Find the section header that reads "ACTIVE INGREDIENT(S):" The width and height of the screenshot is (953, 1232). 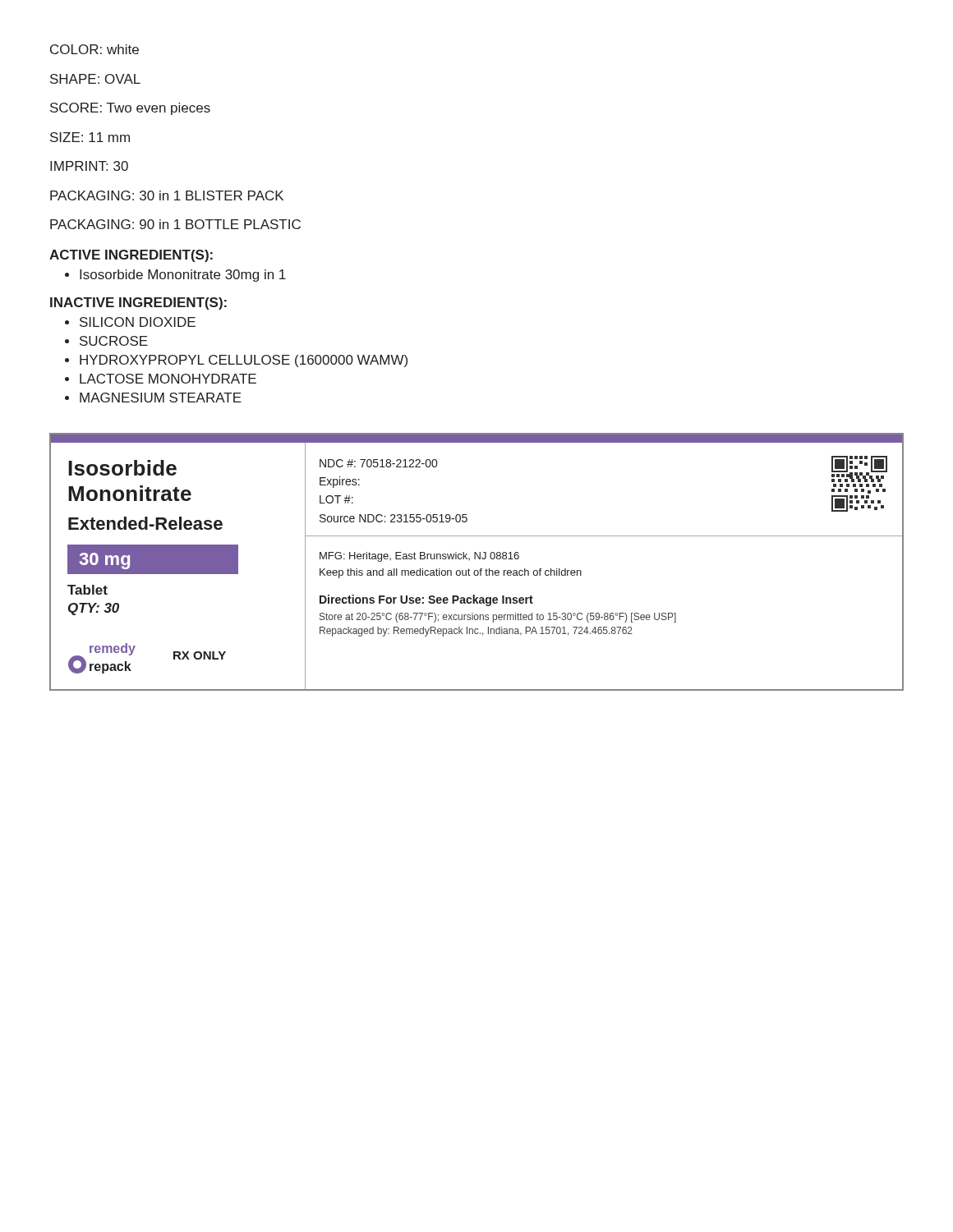tap(132, 255)
